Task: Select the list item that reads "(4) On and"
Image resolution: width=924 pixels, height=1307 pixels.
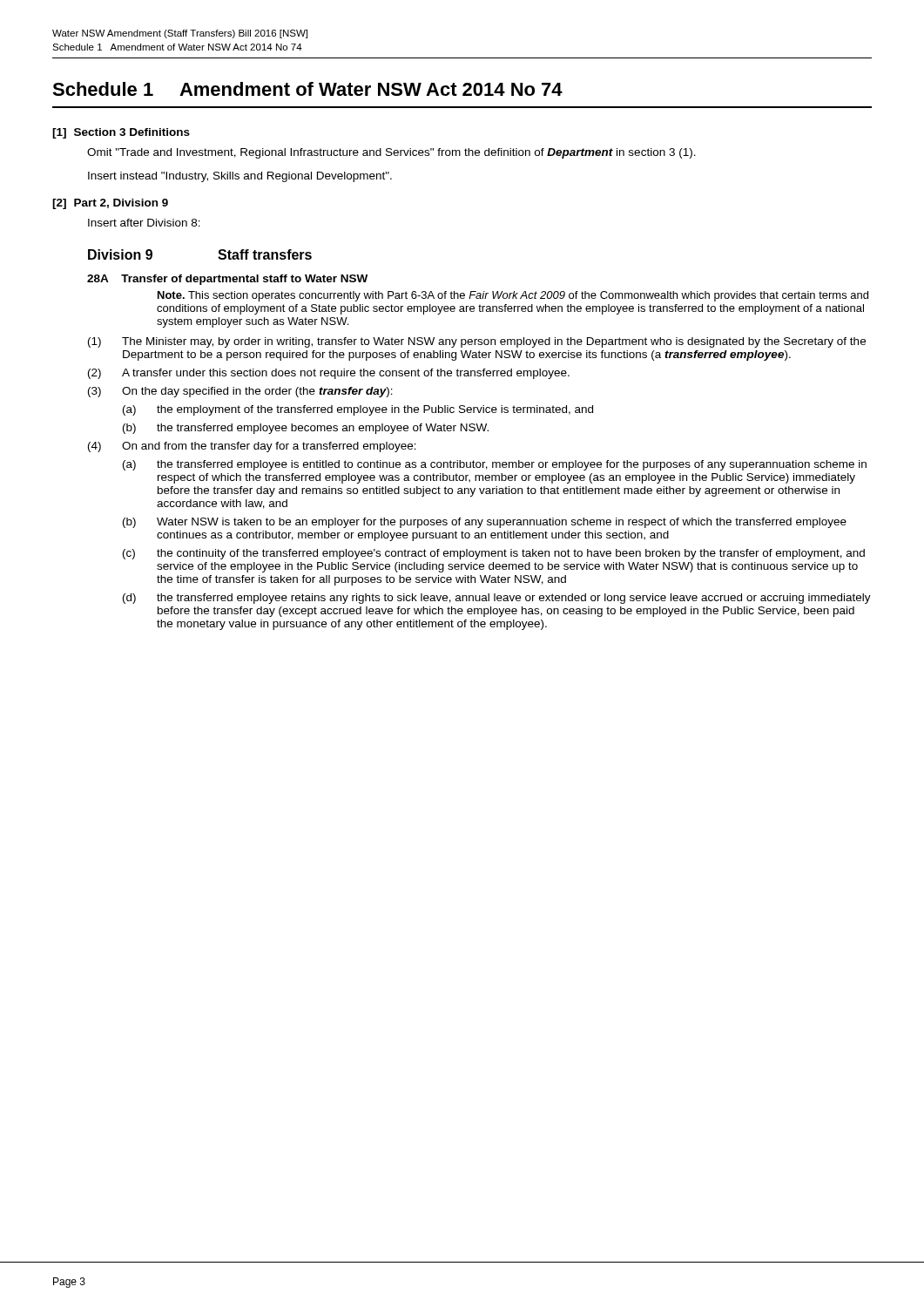Action: 252,447
